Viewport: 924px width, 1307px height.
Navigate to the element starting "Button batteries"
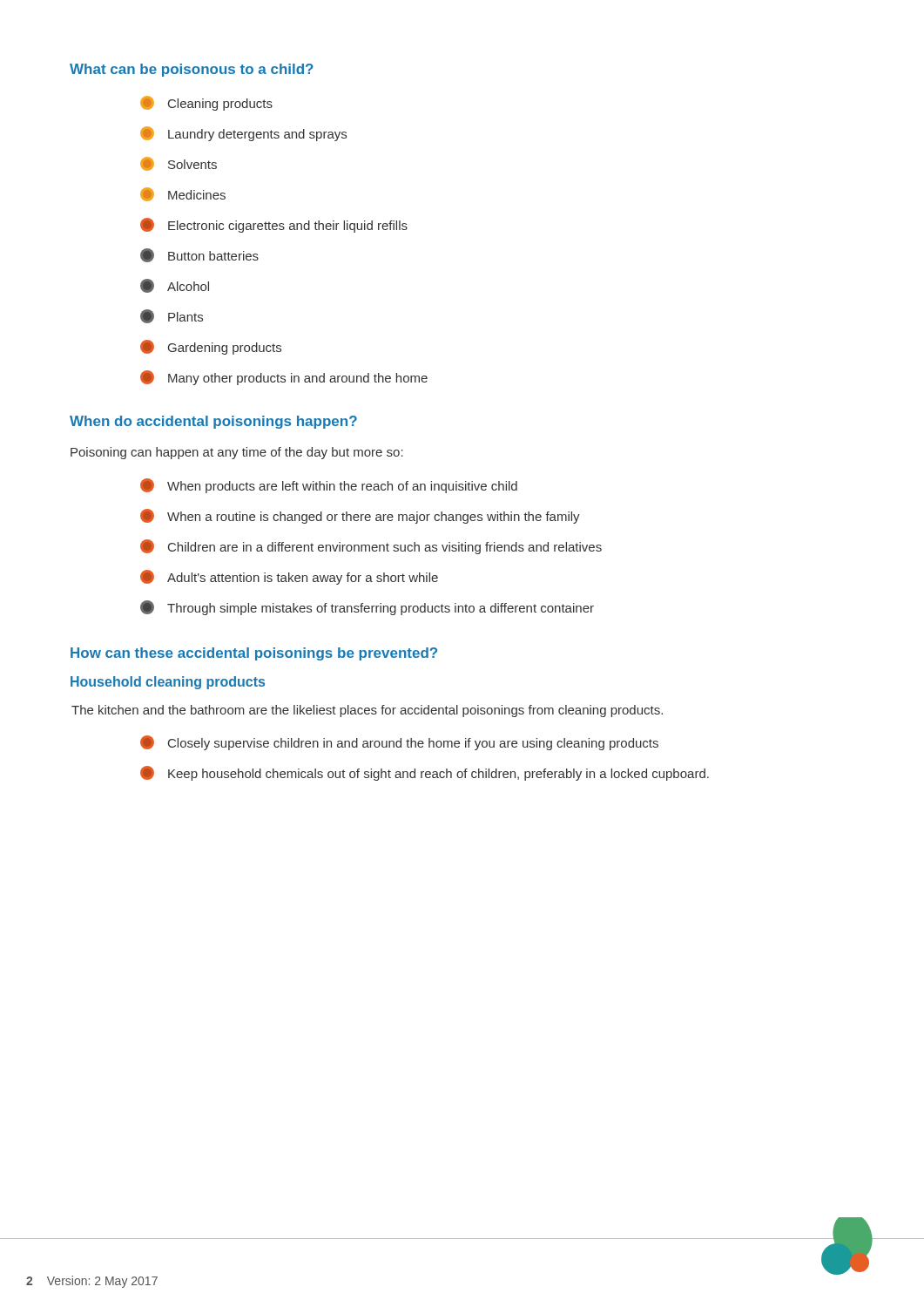199,256
